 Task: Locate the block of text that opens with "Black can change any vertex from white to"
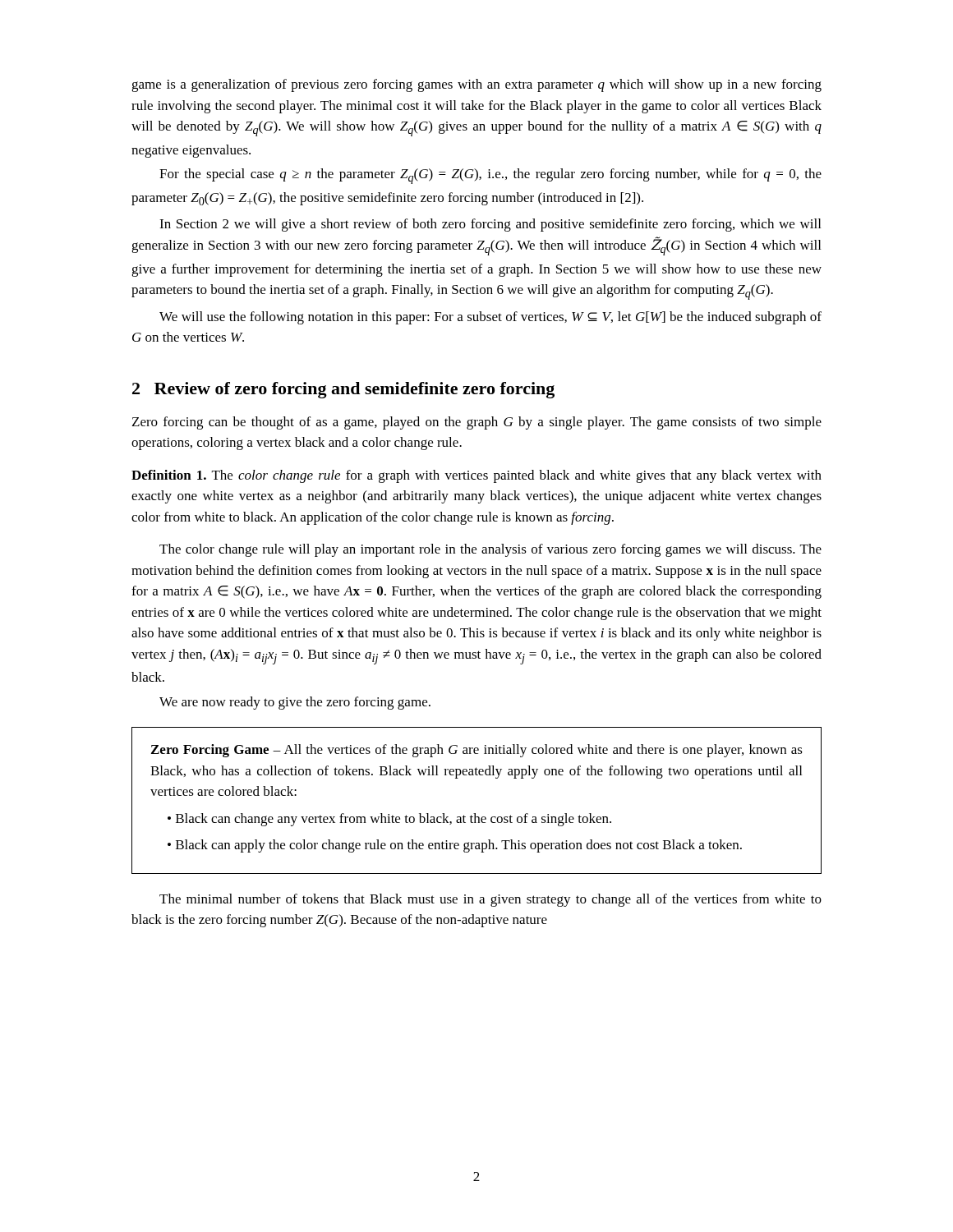[394, 818]
